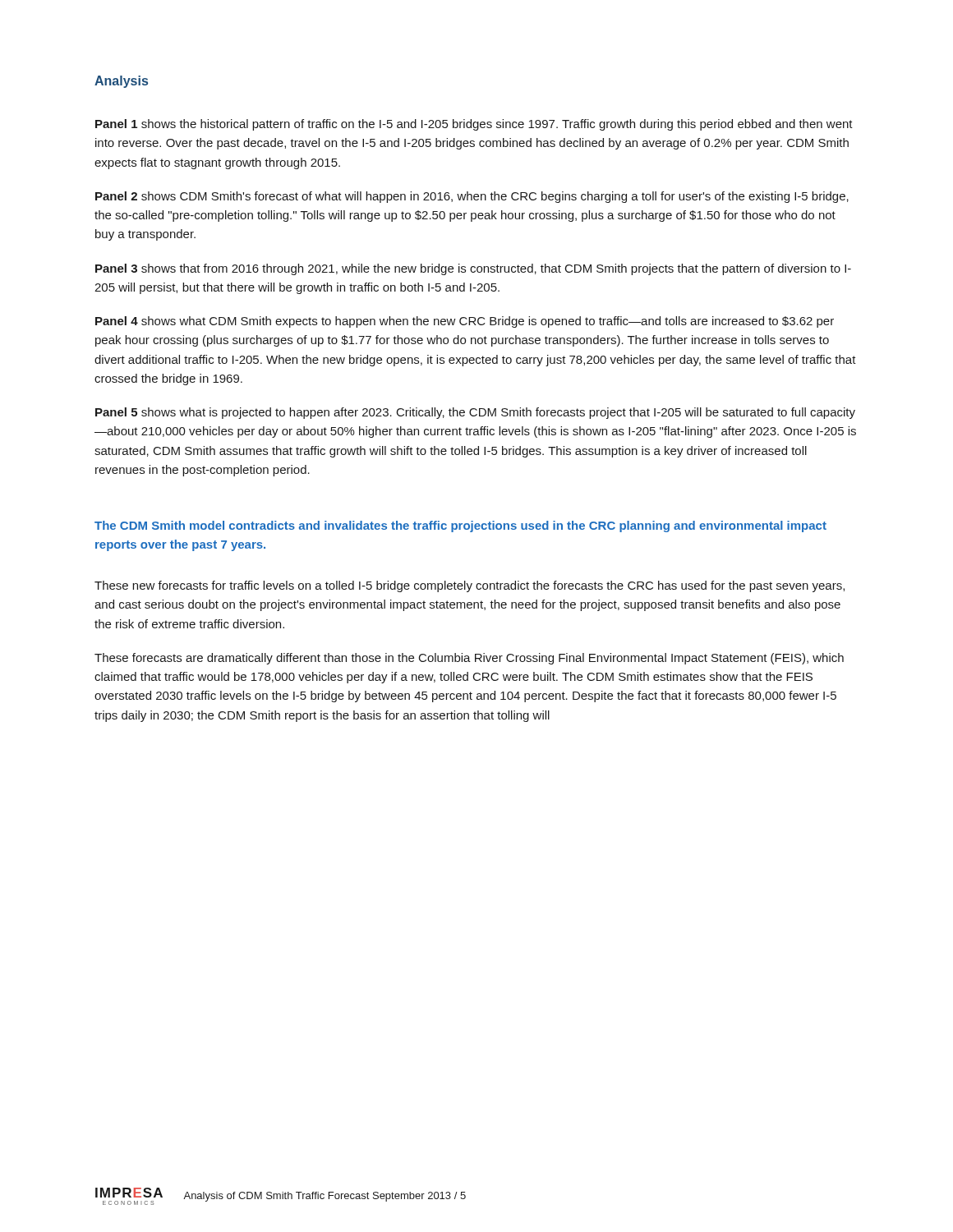Image resolution: width=953 pixels, height=1232 pixels.
Task: Point to the block beginning "Panel 4 shows what"
Action: point(476,350)
